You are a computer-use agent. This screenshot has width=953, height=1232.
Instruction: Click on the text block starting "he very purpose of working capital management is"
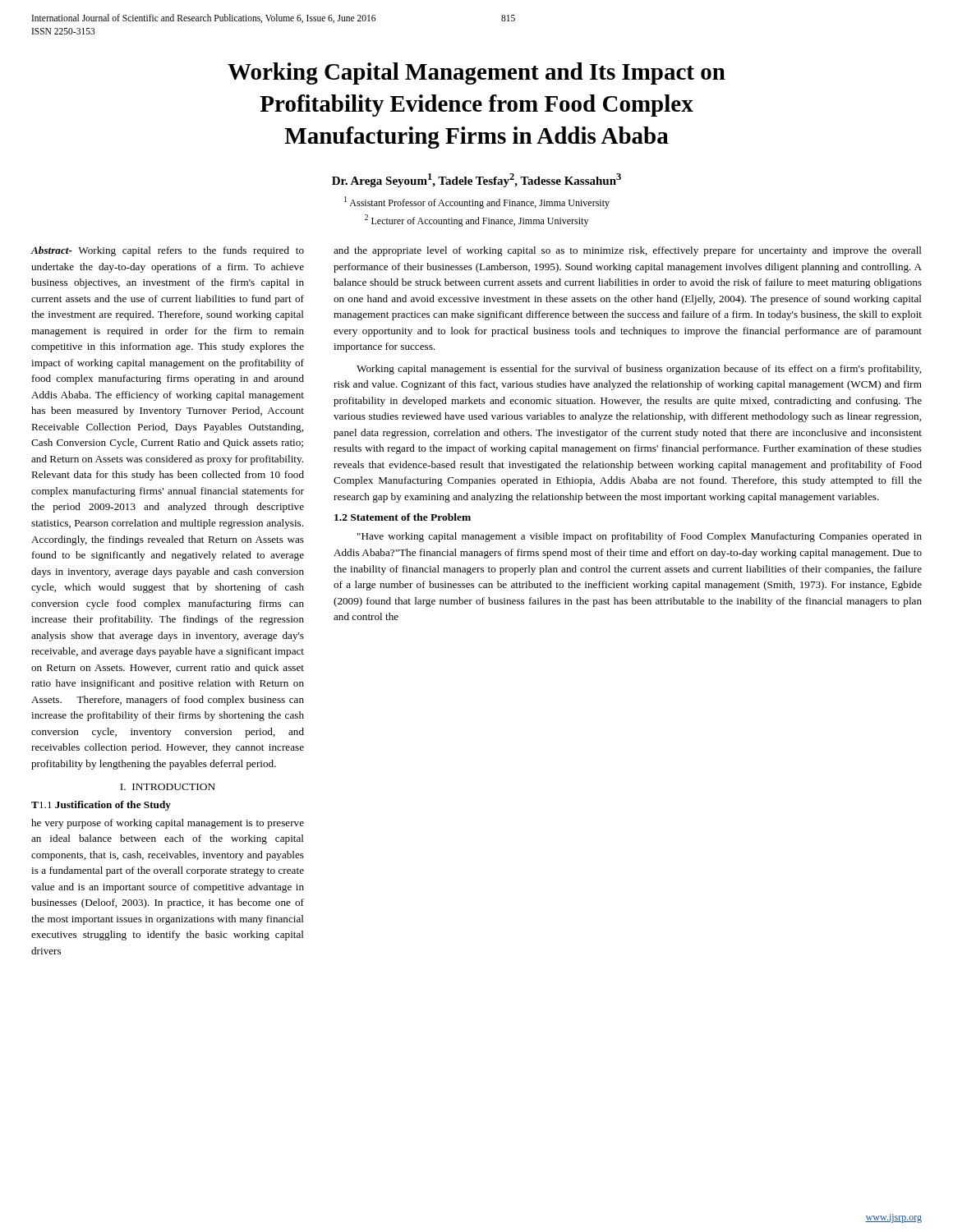tap(168, 886)
